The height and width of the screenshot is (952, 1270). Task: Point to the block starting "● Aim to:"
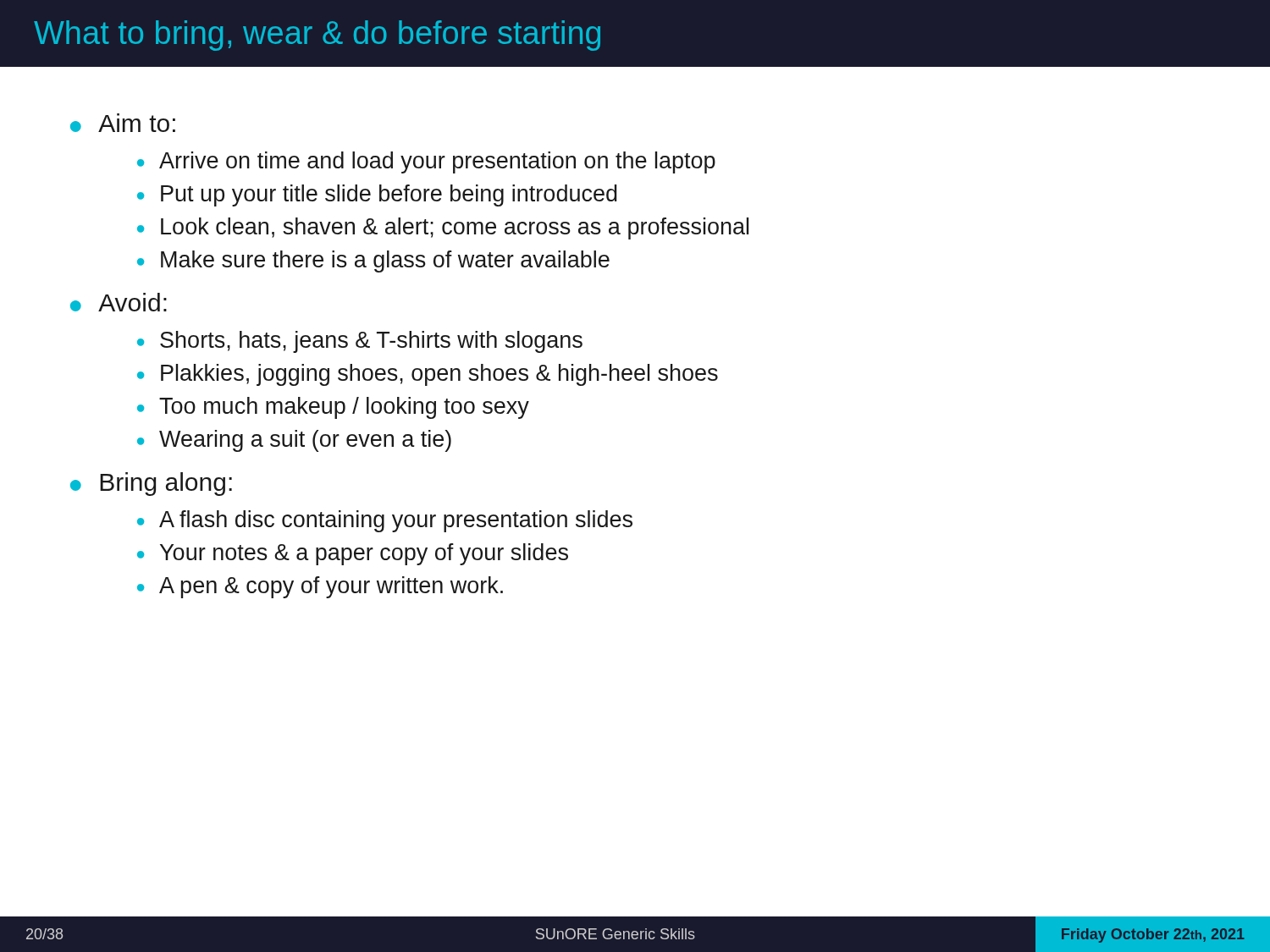click(x=123, y=124)
